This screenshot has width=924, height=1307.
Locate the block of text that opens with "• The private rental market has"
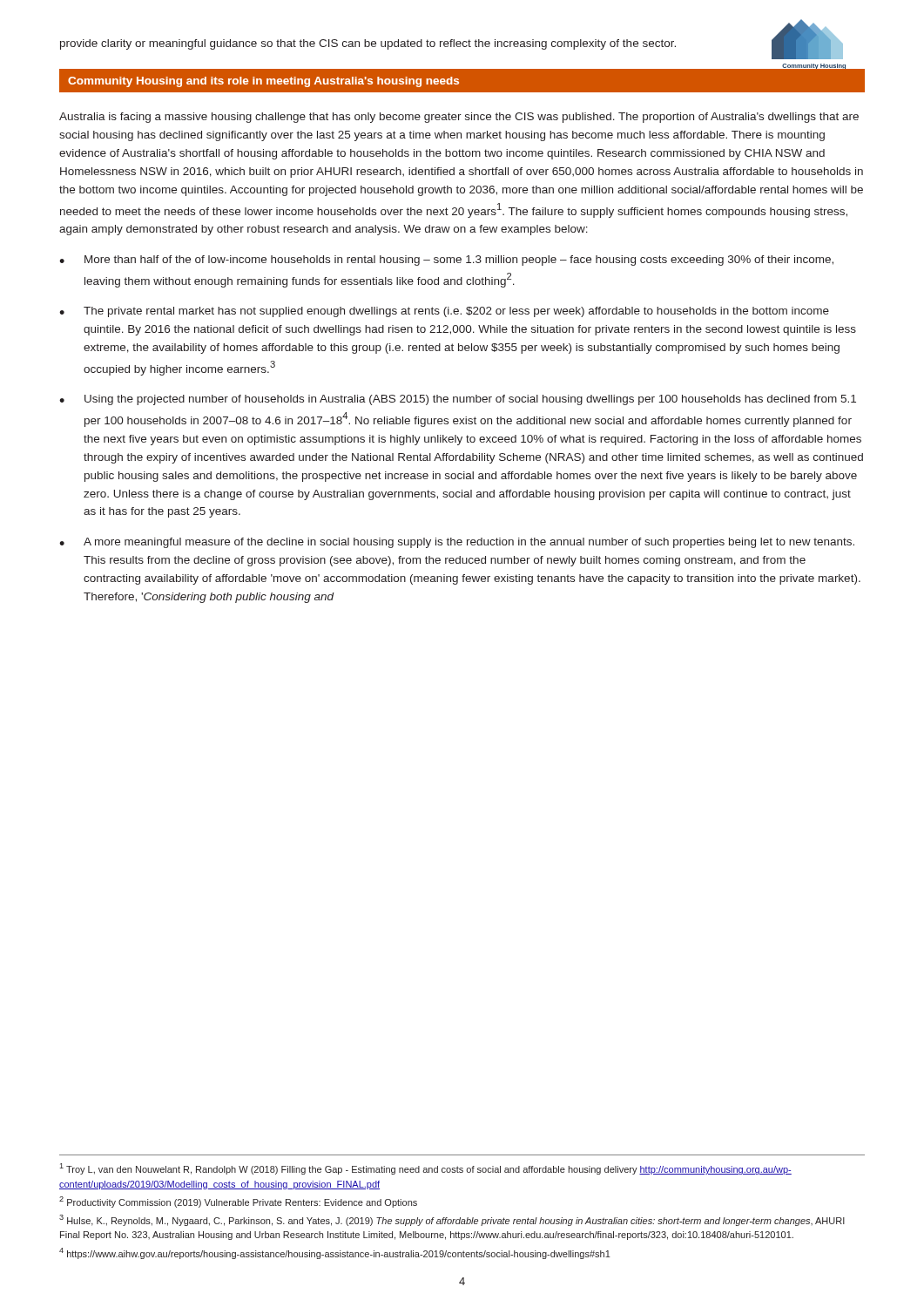(462, 341)
